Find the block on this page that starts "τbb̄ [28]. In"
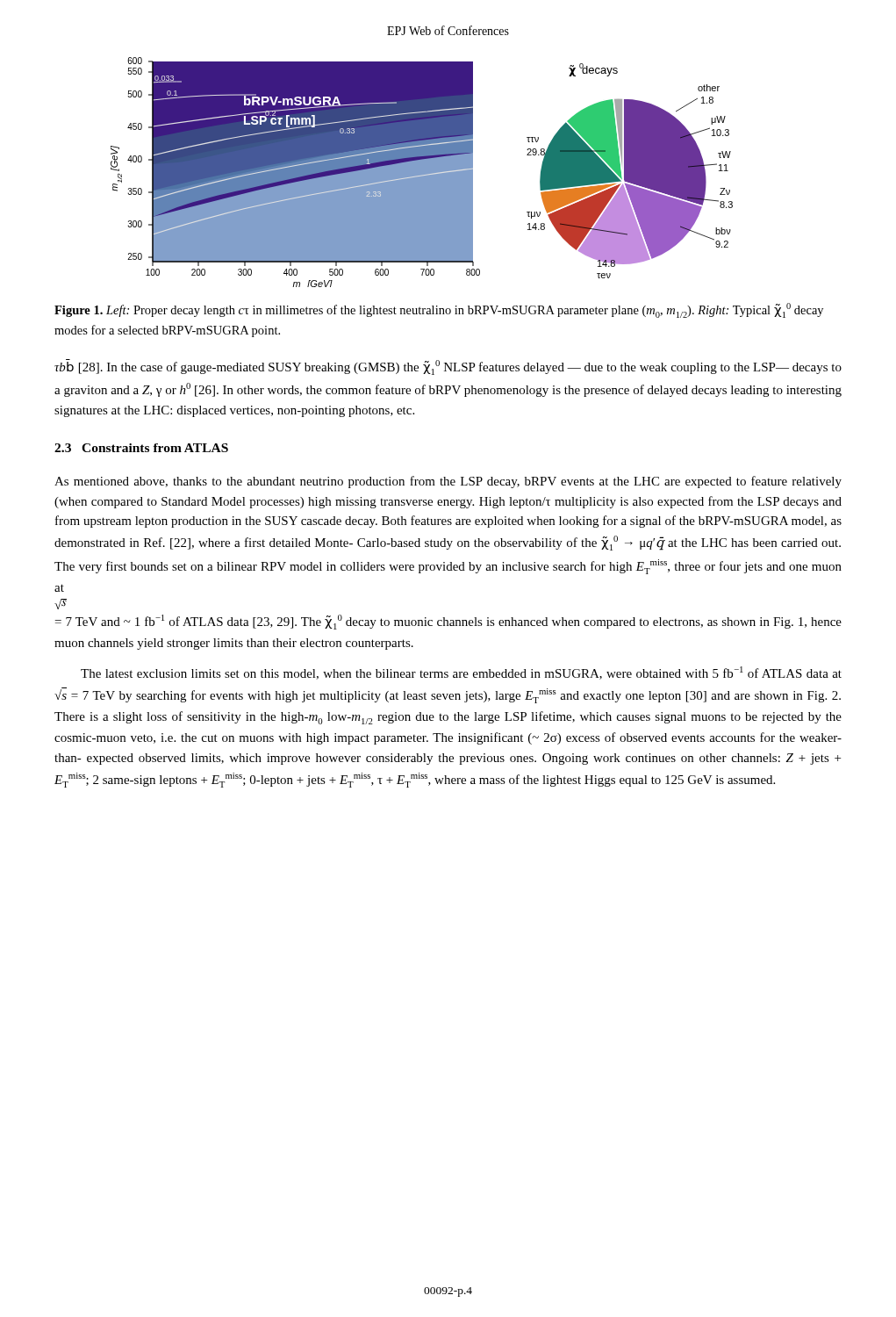Screen dimensions: 1317x896 [448, 387]
